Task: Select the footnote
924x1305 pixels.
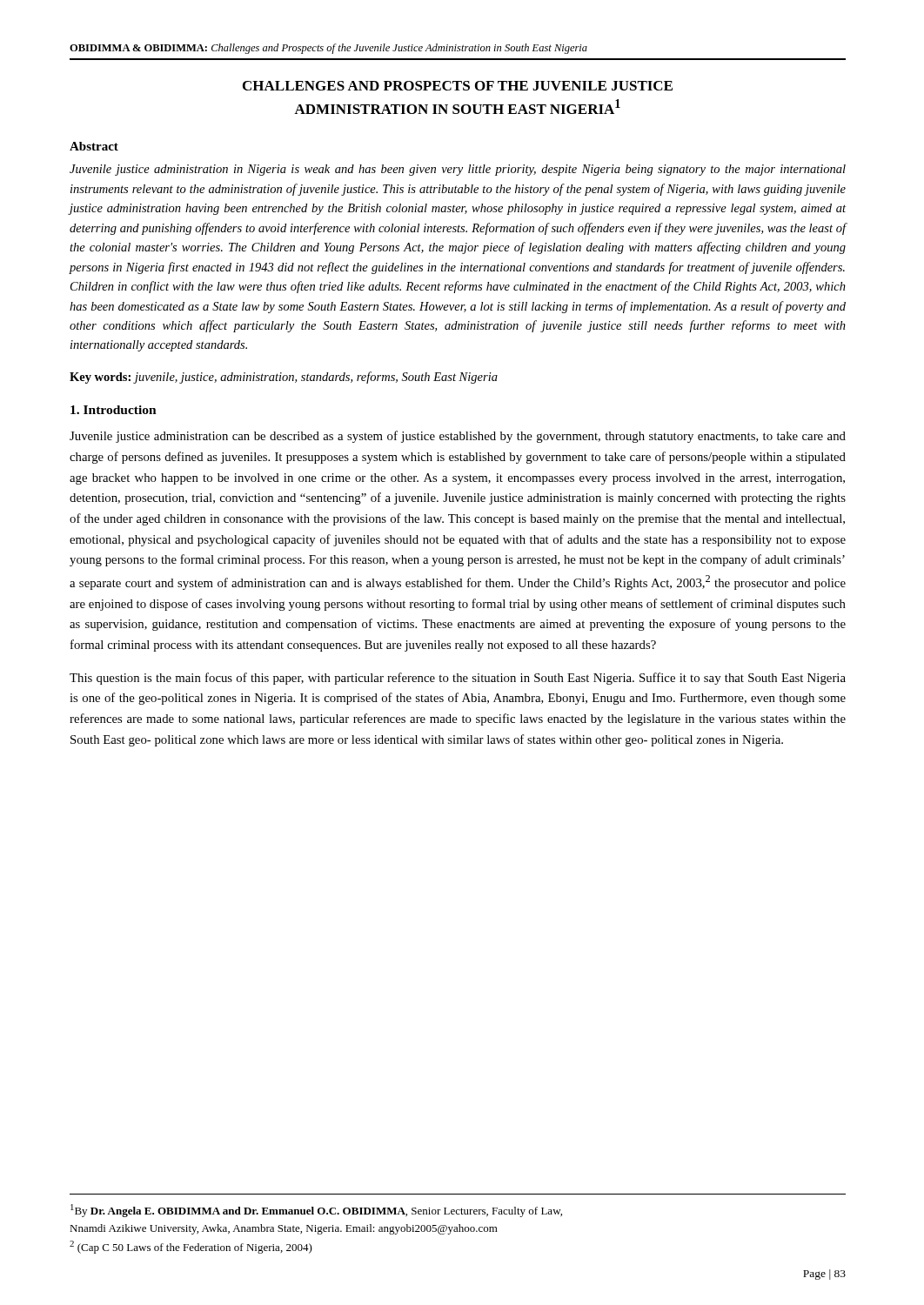Action: pos(458,1228)
